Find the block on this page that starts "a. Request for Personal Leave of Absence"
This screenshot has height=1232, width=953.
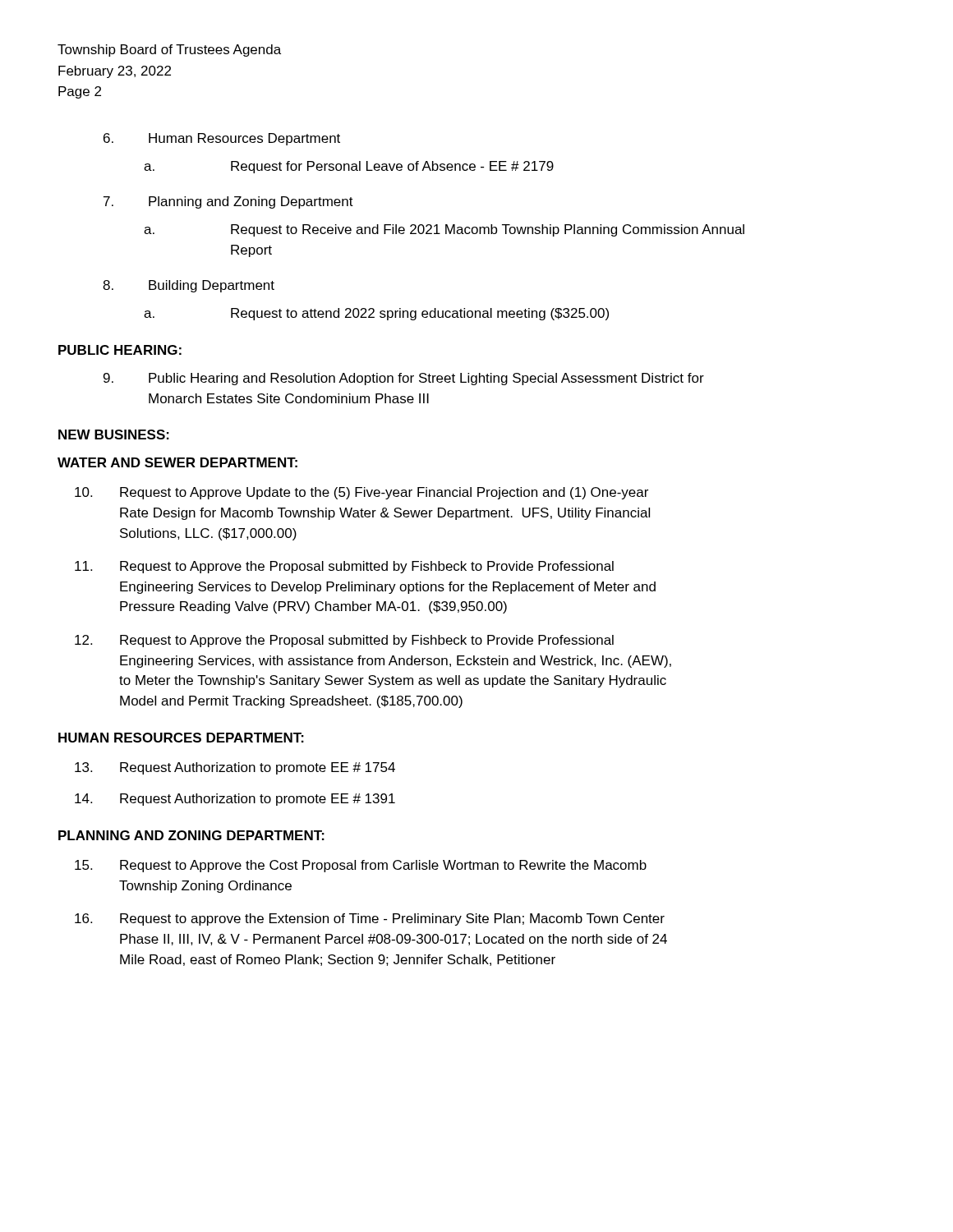[306, 167]
